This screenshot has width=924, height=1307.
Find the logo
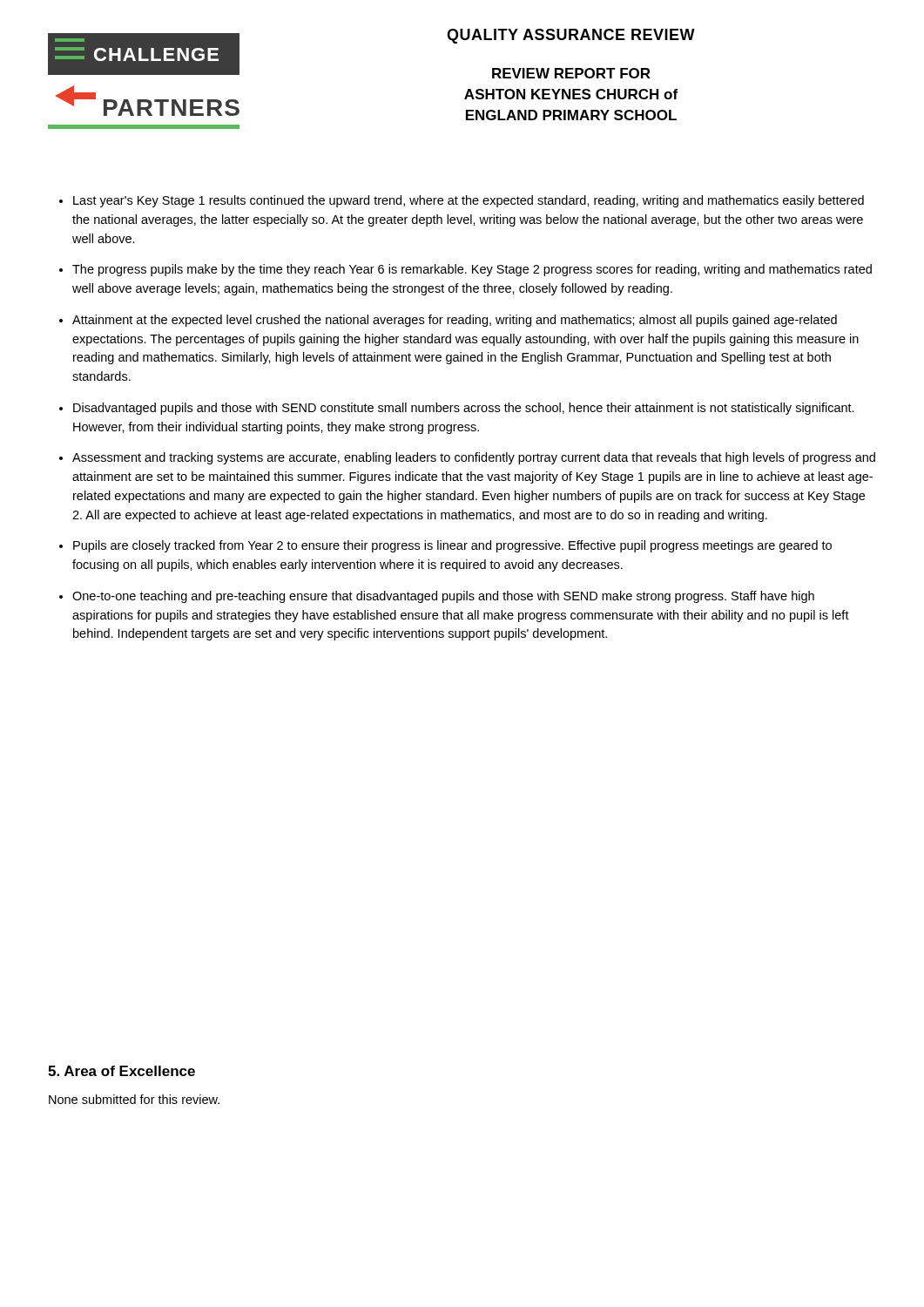coord(148,81)
